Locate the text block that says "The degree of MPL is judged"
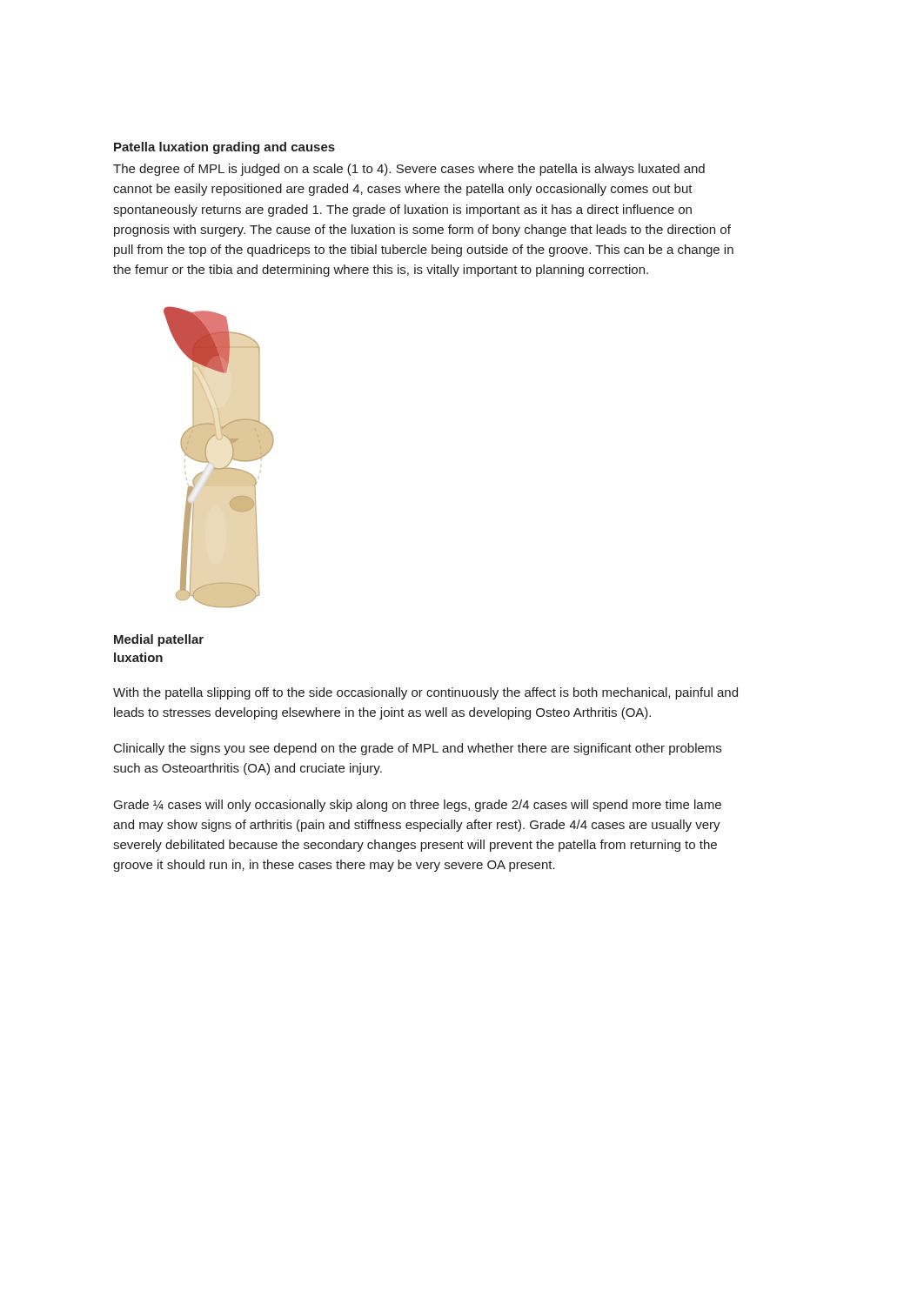The width and height of the screenshot is (924, 1305). pyautogui.click(x=424, y=219)
